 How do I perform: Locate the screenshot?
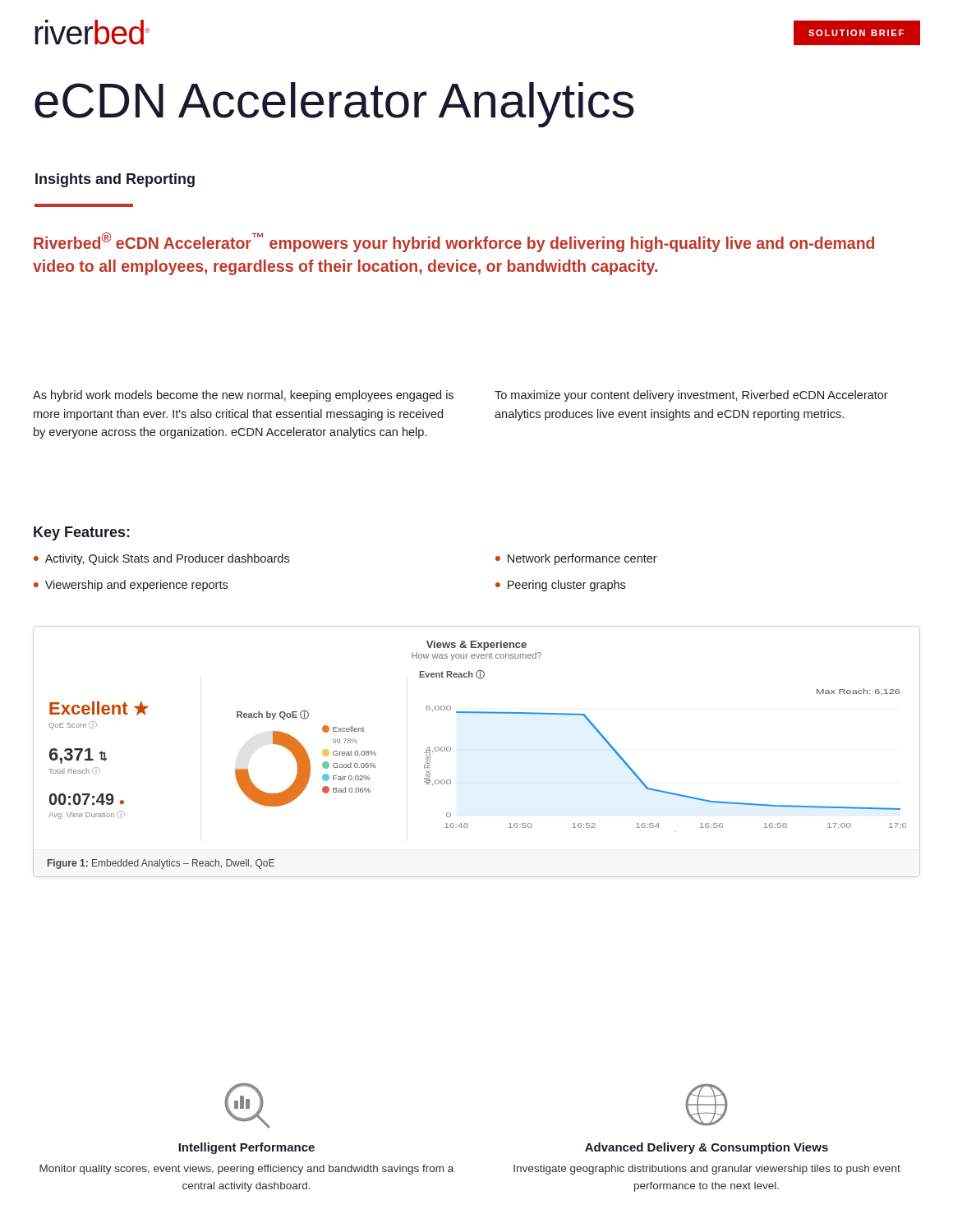pos(476,752)
